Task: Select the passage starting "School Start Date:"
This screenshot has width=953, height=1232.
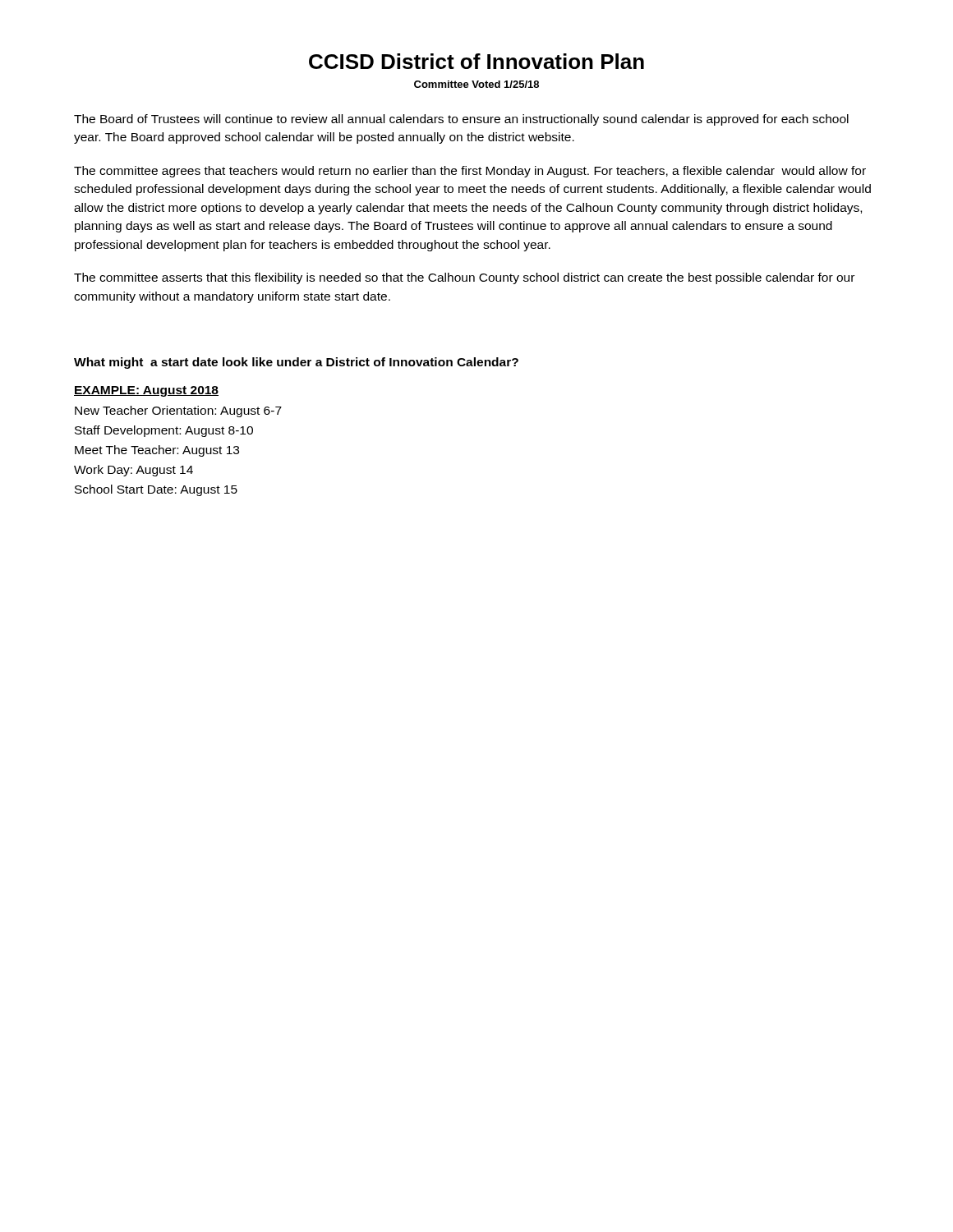Action: [156, 489]
